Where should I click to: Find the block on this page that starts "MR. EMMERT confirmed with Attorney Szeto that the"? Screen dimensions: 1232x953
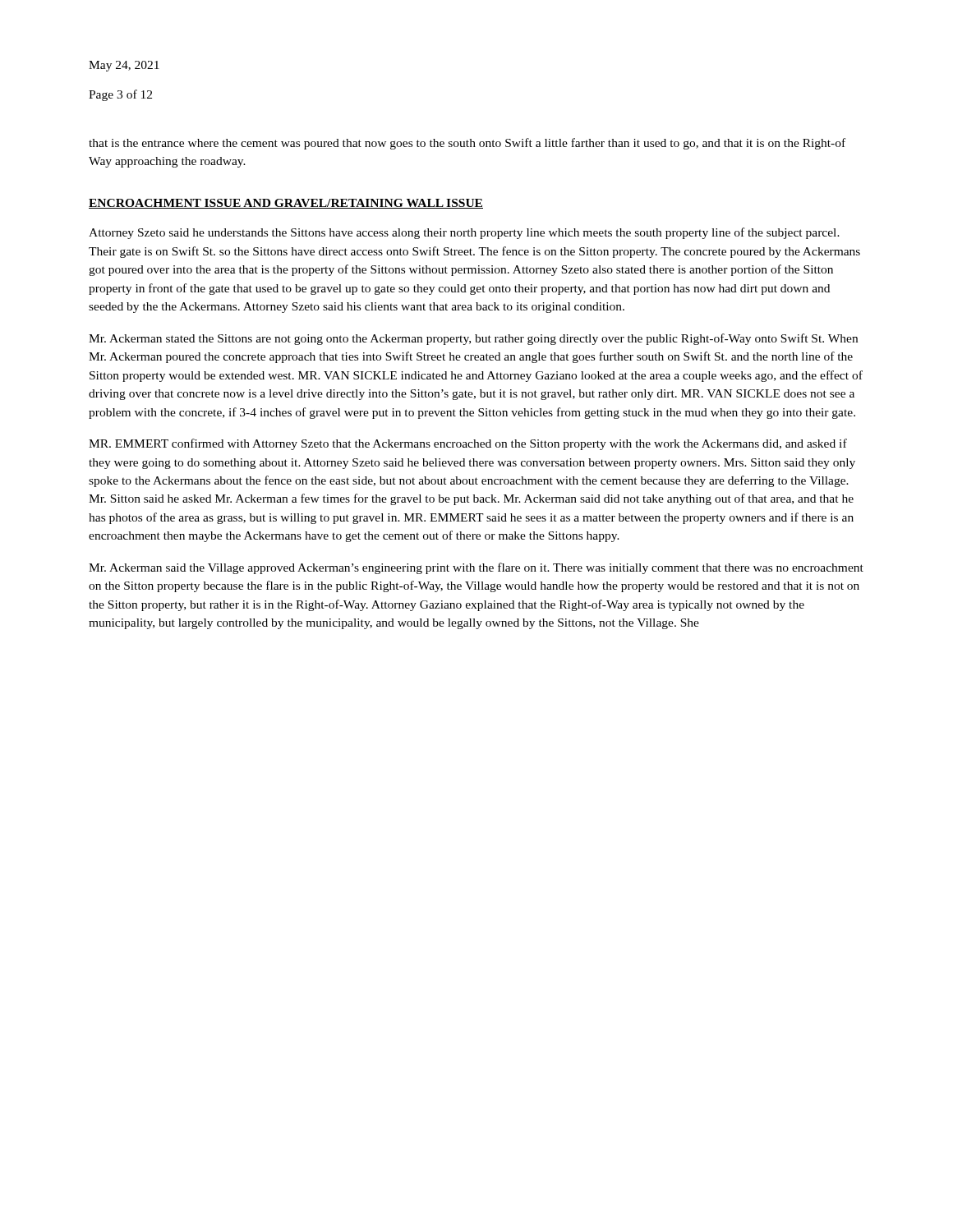476,490
